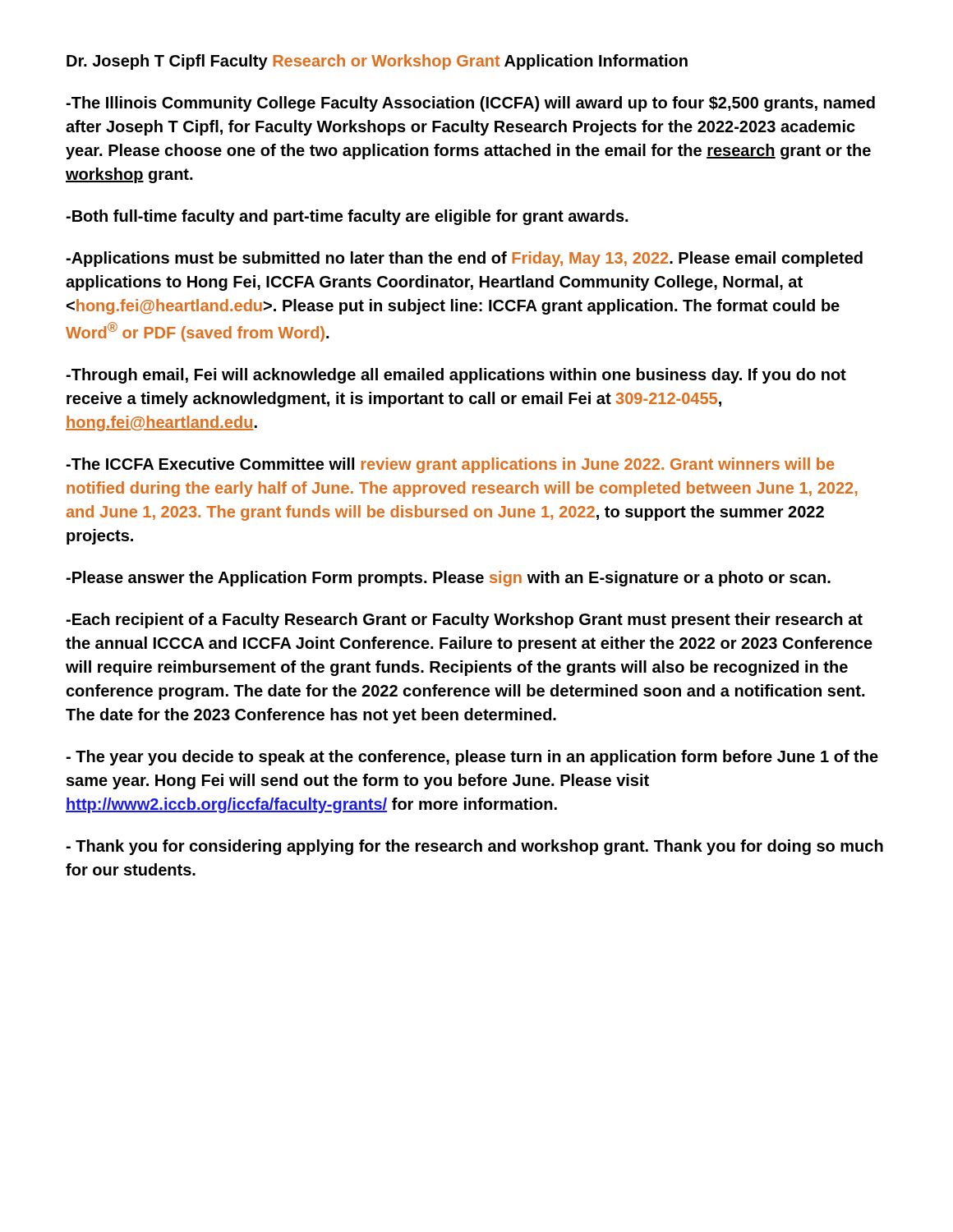
Task: Click the passage that begins "Thank you for"
Action: (475, 858)
